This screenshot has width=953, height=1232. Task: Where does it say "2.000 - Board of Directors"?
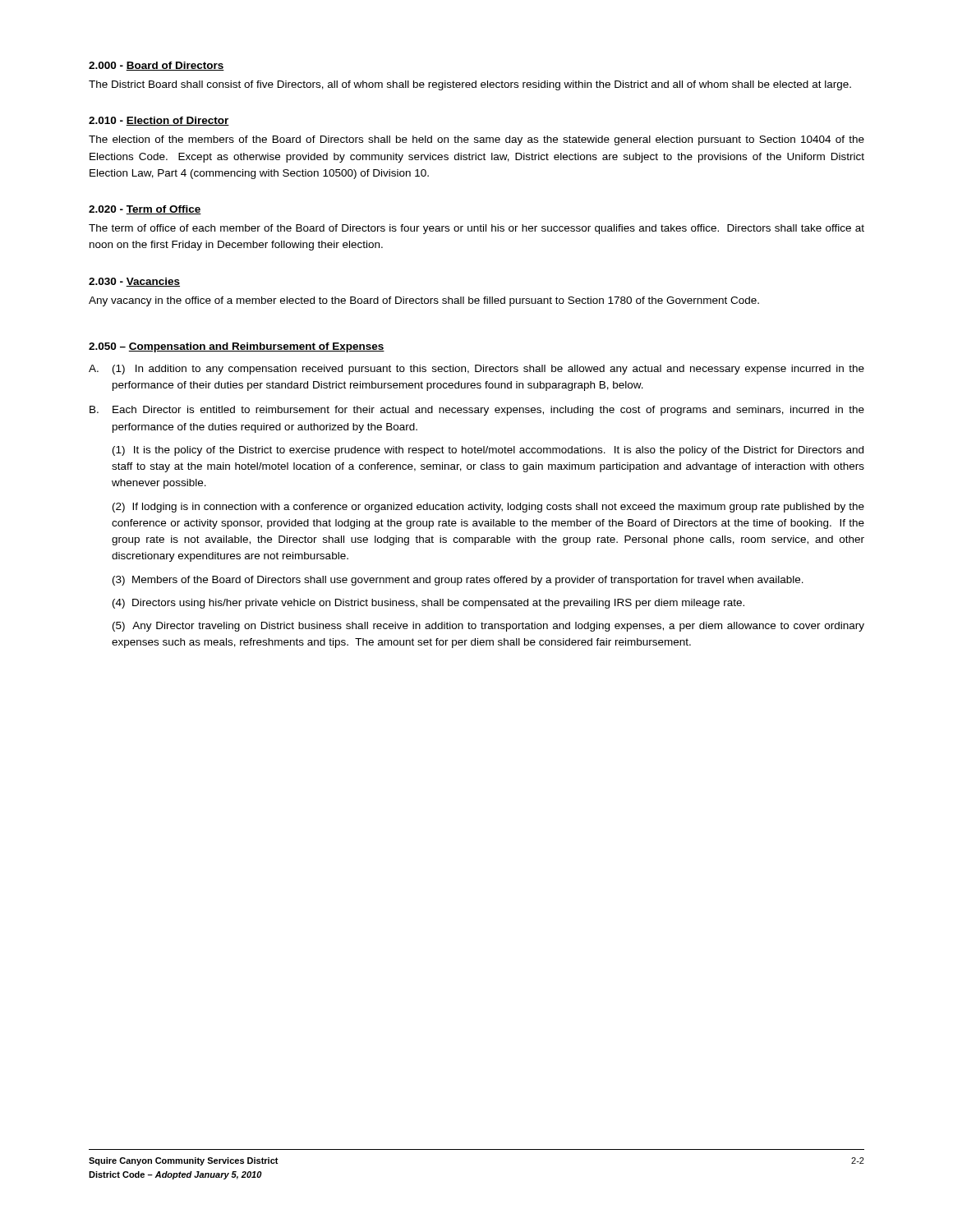156,65
